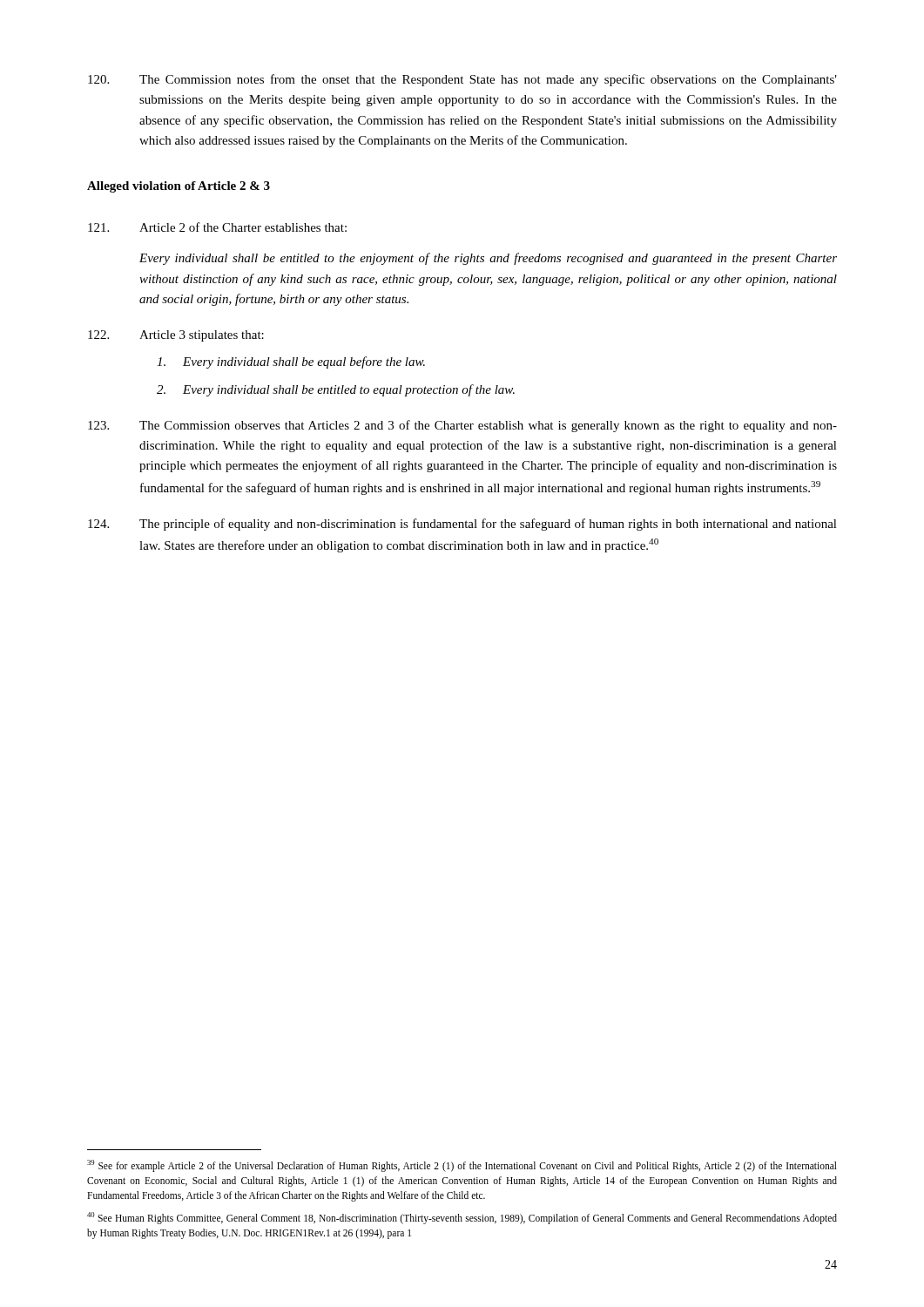
Task: Find the region starting "Every individual shall be entitled"
Action: (x=488, y=278)
